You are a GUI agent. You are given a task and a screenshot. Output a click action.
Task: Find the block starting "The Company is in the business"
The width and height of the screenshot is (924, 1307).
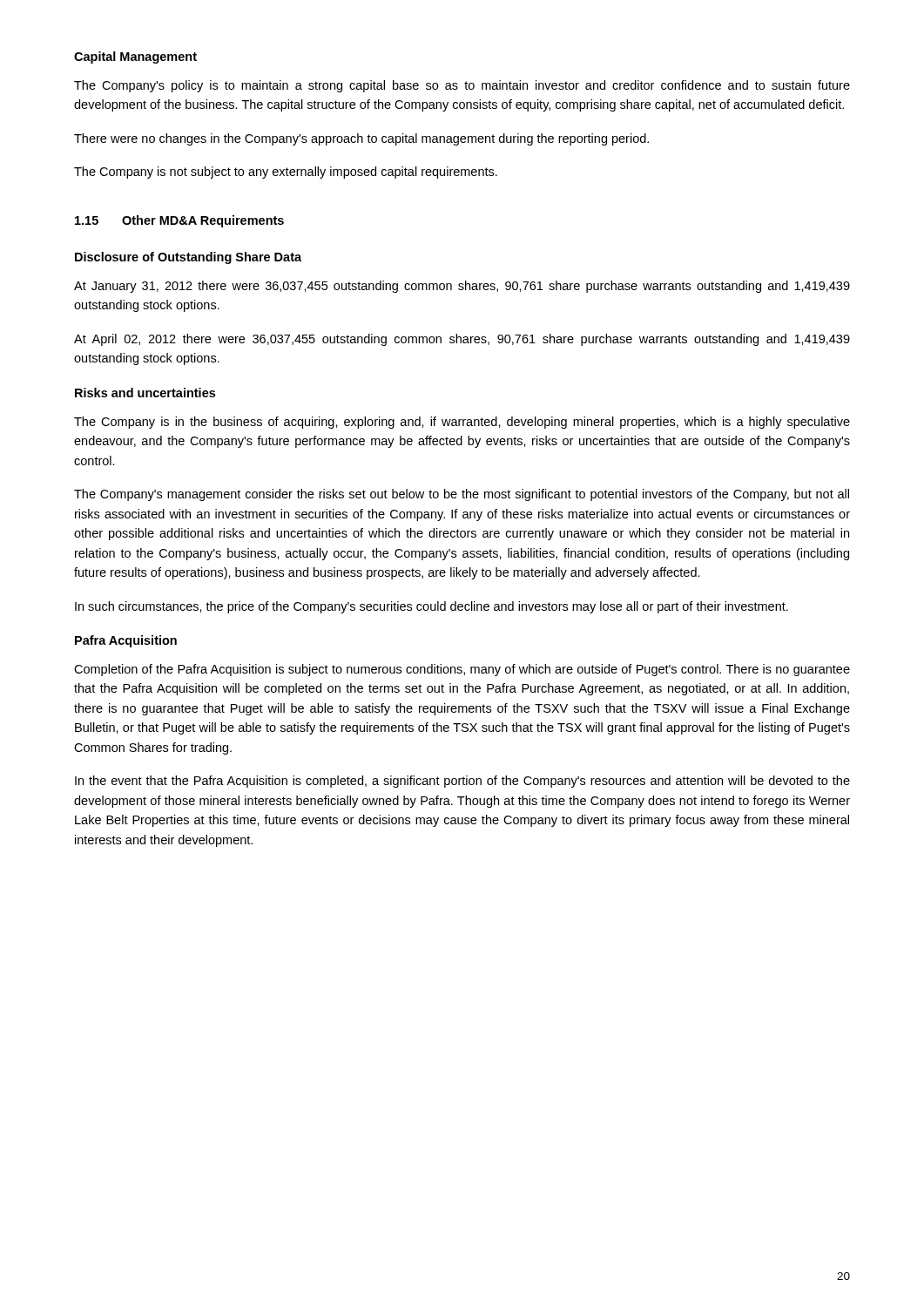(462, 441)
